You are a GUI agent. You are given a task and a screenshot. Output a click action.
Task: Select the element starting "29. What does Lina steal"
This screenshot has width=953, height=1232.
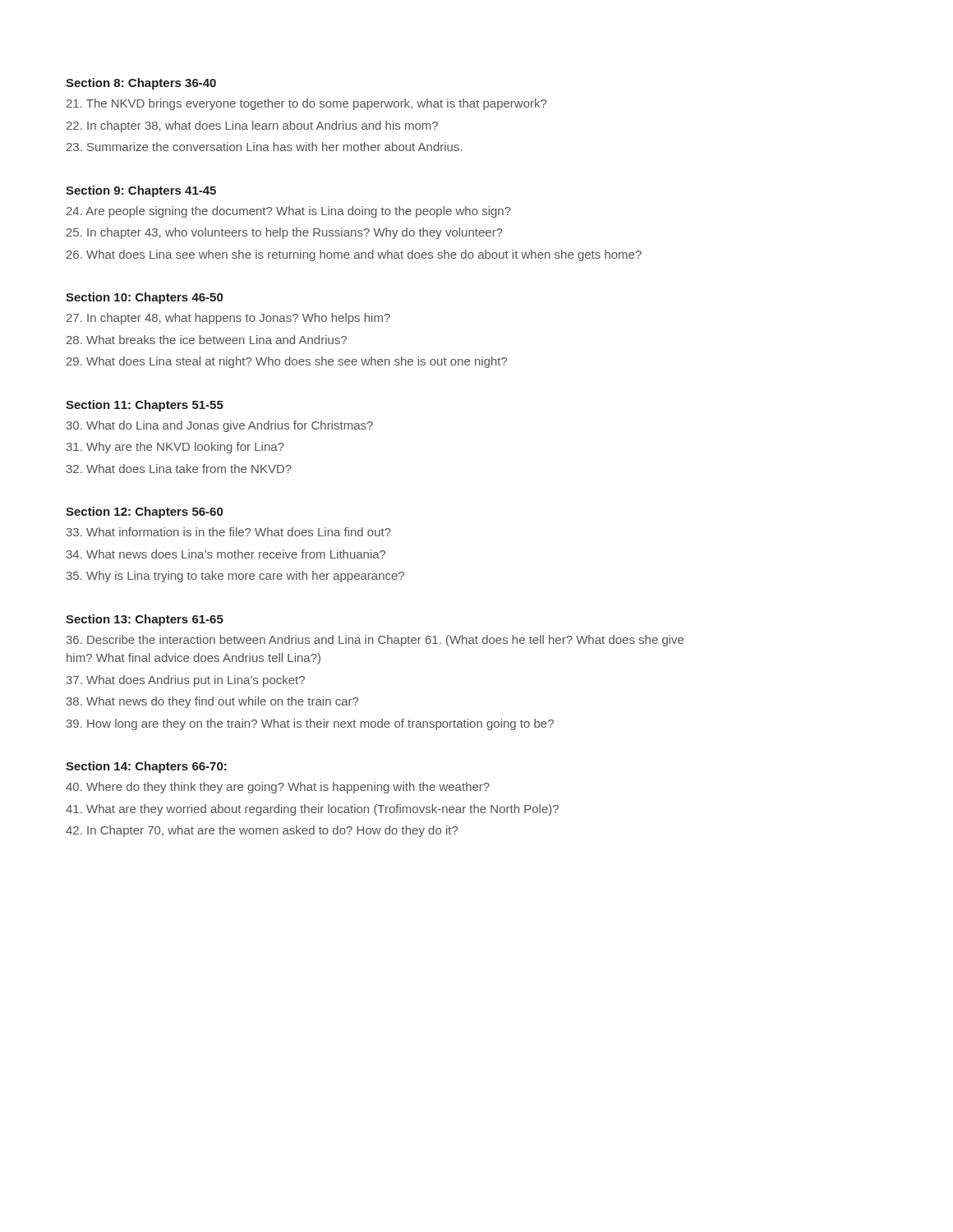tap(287, 361)
